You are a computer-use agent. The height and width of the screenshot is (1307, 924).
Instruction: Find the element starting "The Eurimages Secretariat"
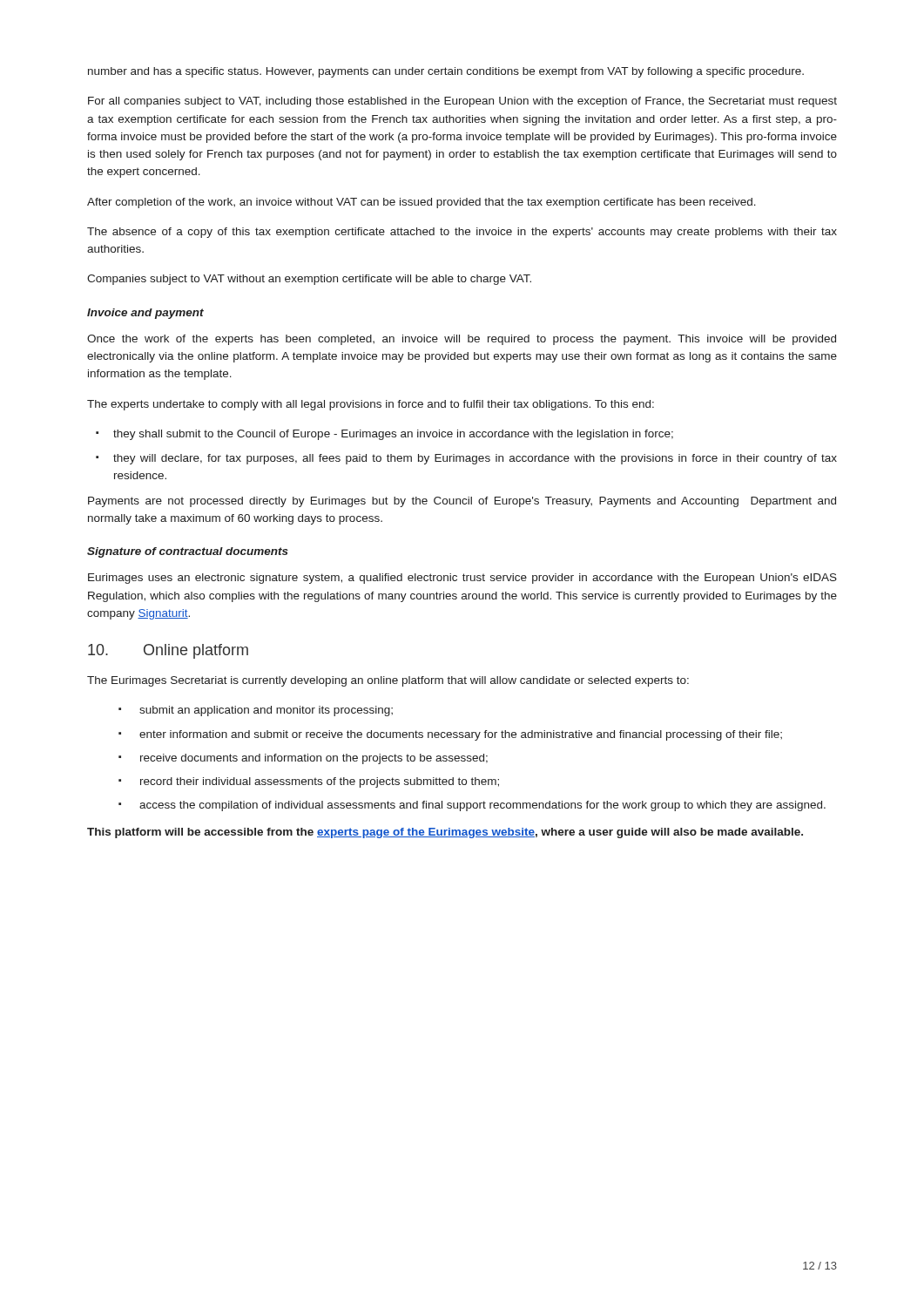[462, 681]
